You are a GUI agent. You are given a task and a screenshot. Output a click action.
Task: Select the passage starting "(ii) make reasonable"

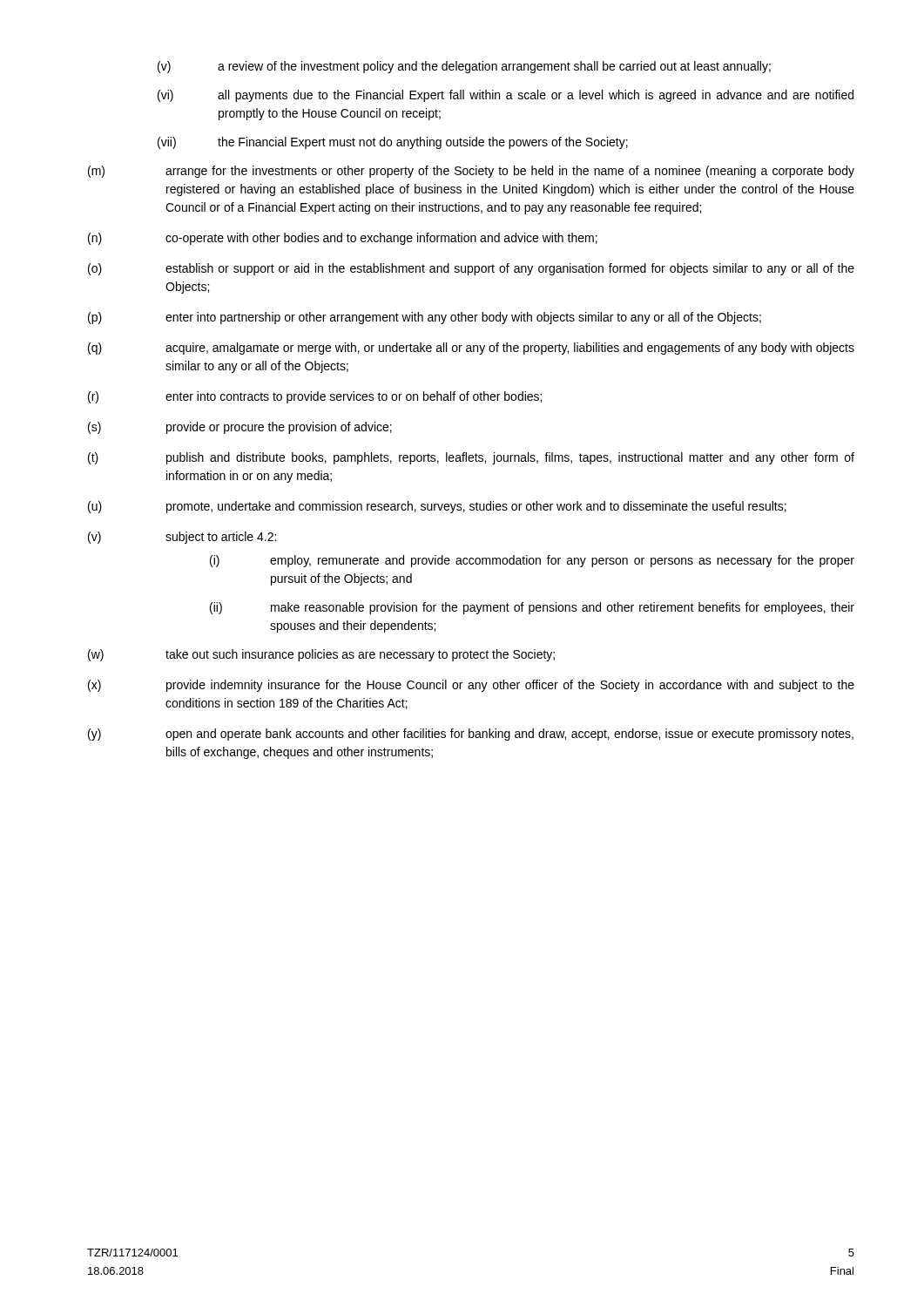[532, 617]
